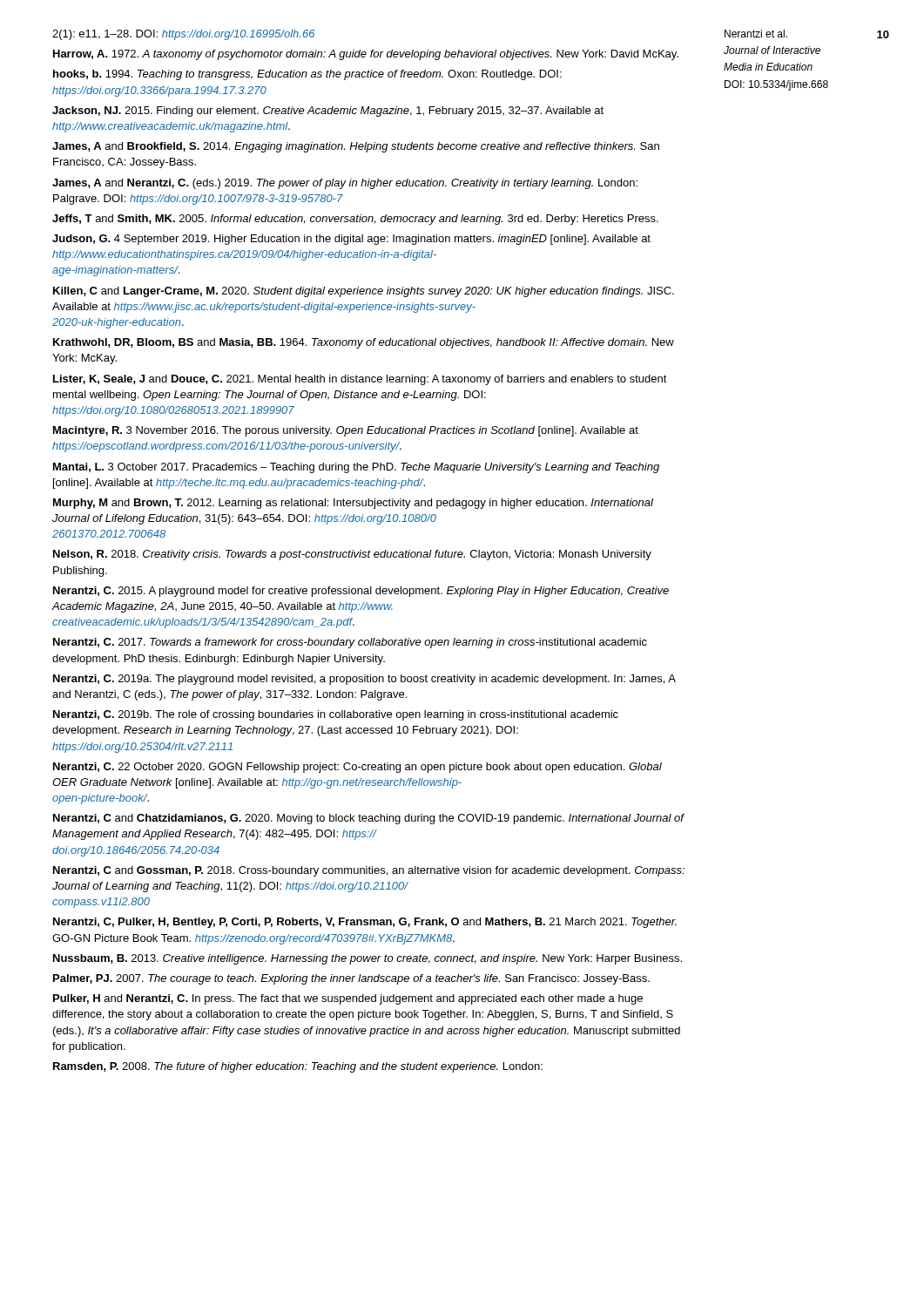Point to the block beginning "hooks, b. 1994. Teaching to"
The image size is (924, 1307).
tap(307, 82)
